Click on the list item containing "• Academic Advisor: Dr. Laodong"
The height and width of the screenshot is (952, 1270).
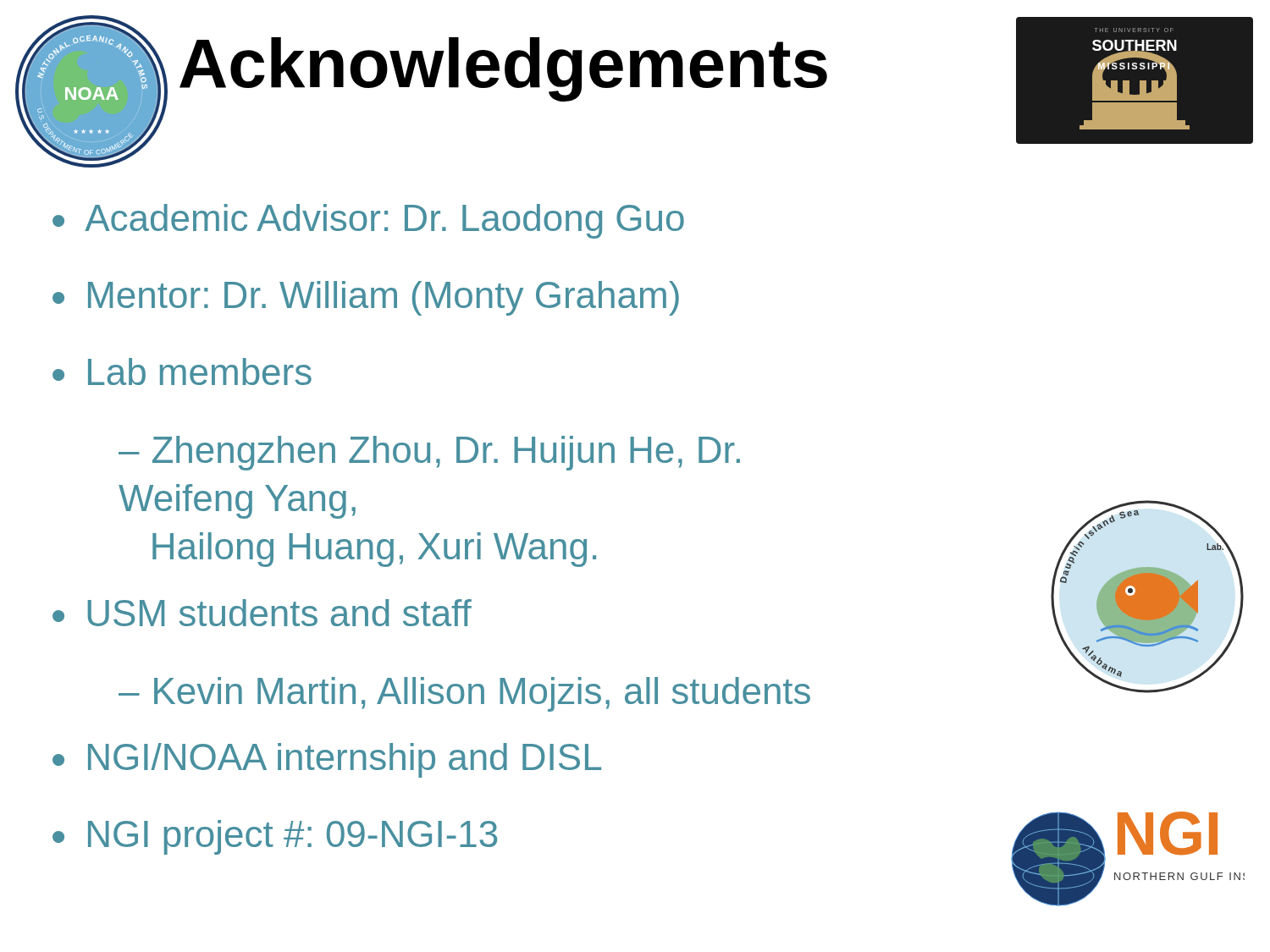368,221
